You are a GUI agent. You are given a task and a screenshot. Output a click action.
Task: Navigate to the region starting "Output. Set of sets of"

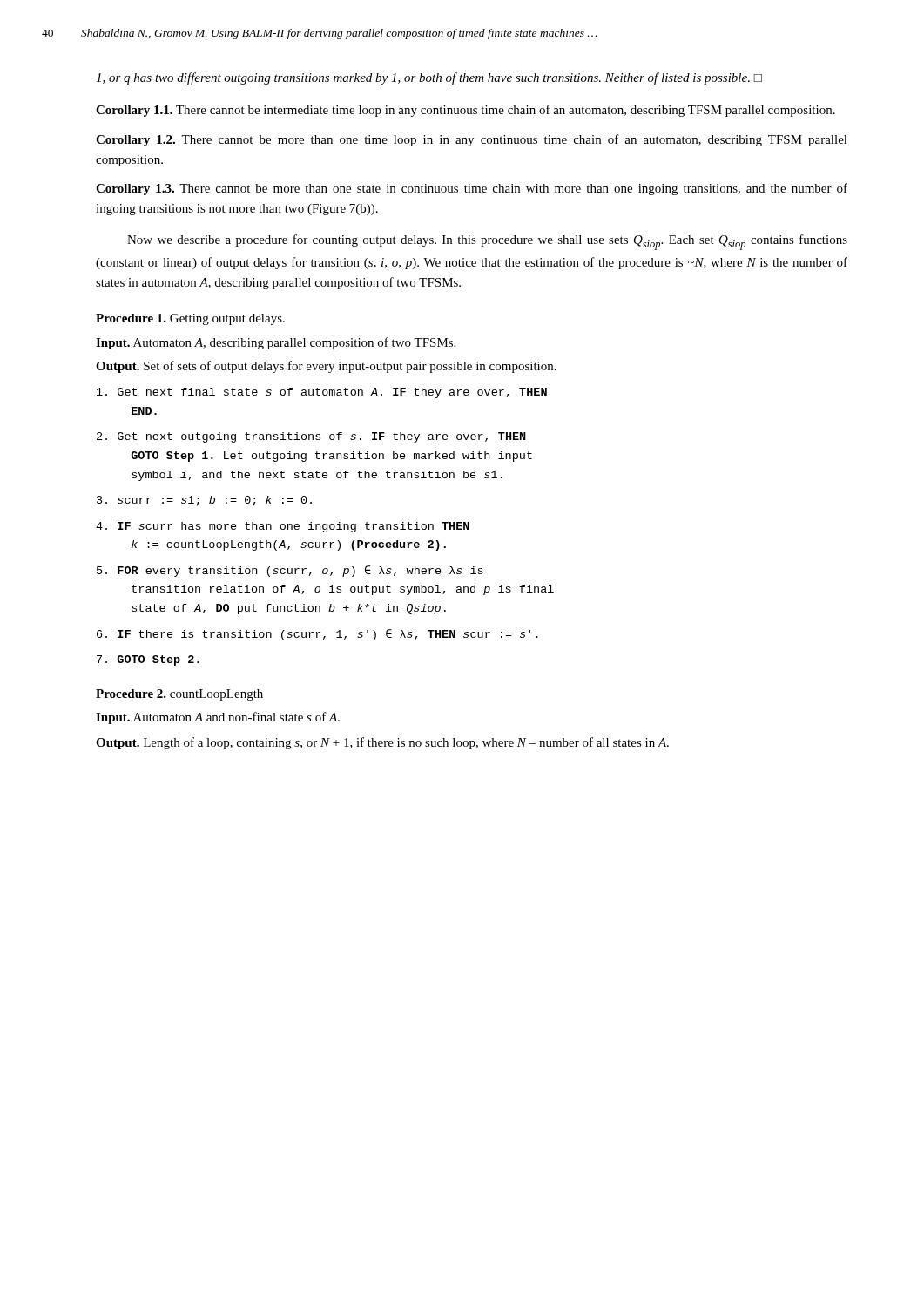[x=472, y=366]
